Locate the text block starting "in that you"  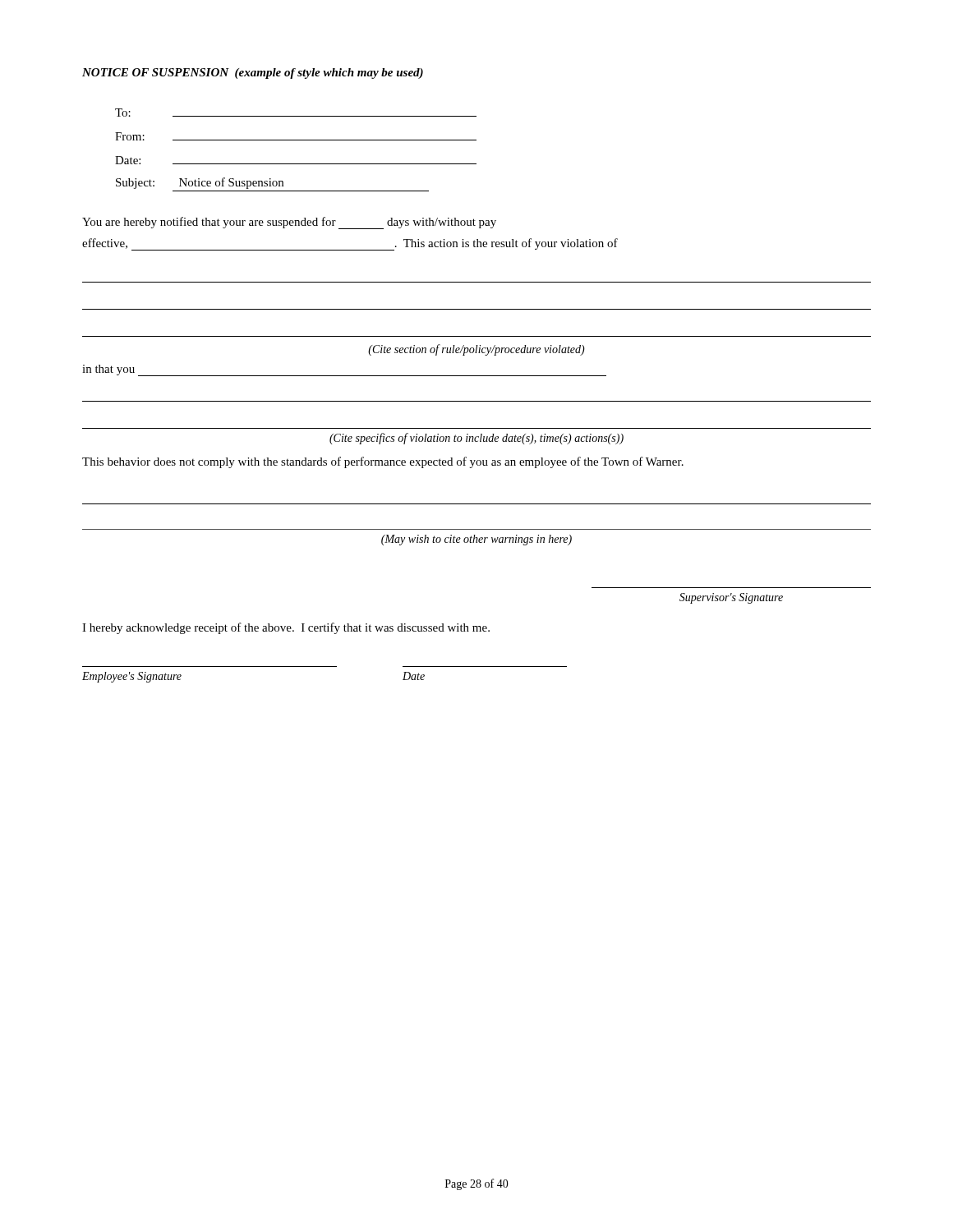coord(476,369)
